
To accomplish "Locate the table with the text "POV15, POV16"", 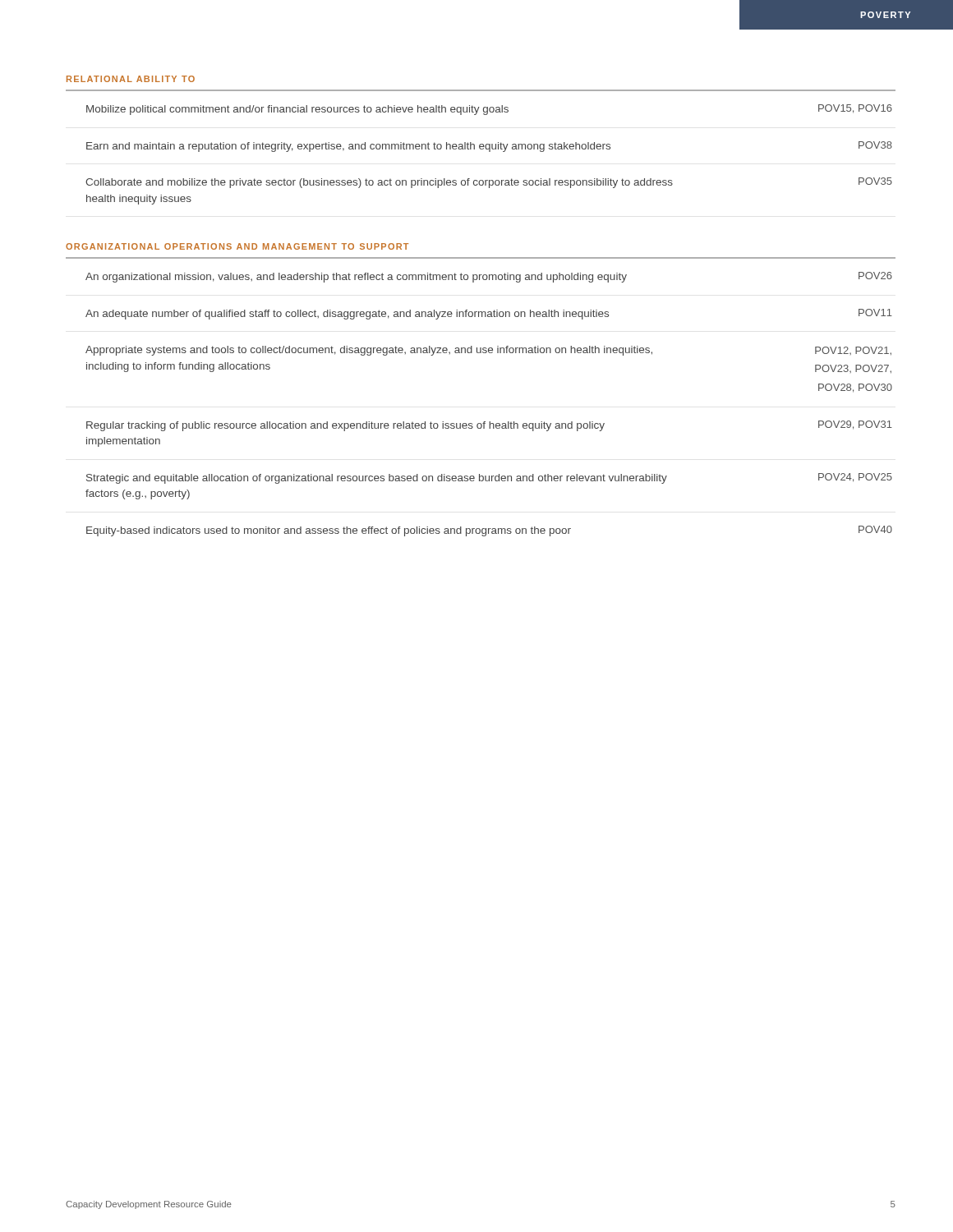I will coord(481,154).
